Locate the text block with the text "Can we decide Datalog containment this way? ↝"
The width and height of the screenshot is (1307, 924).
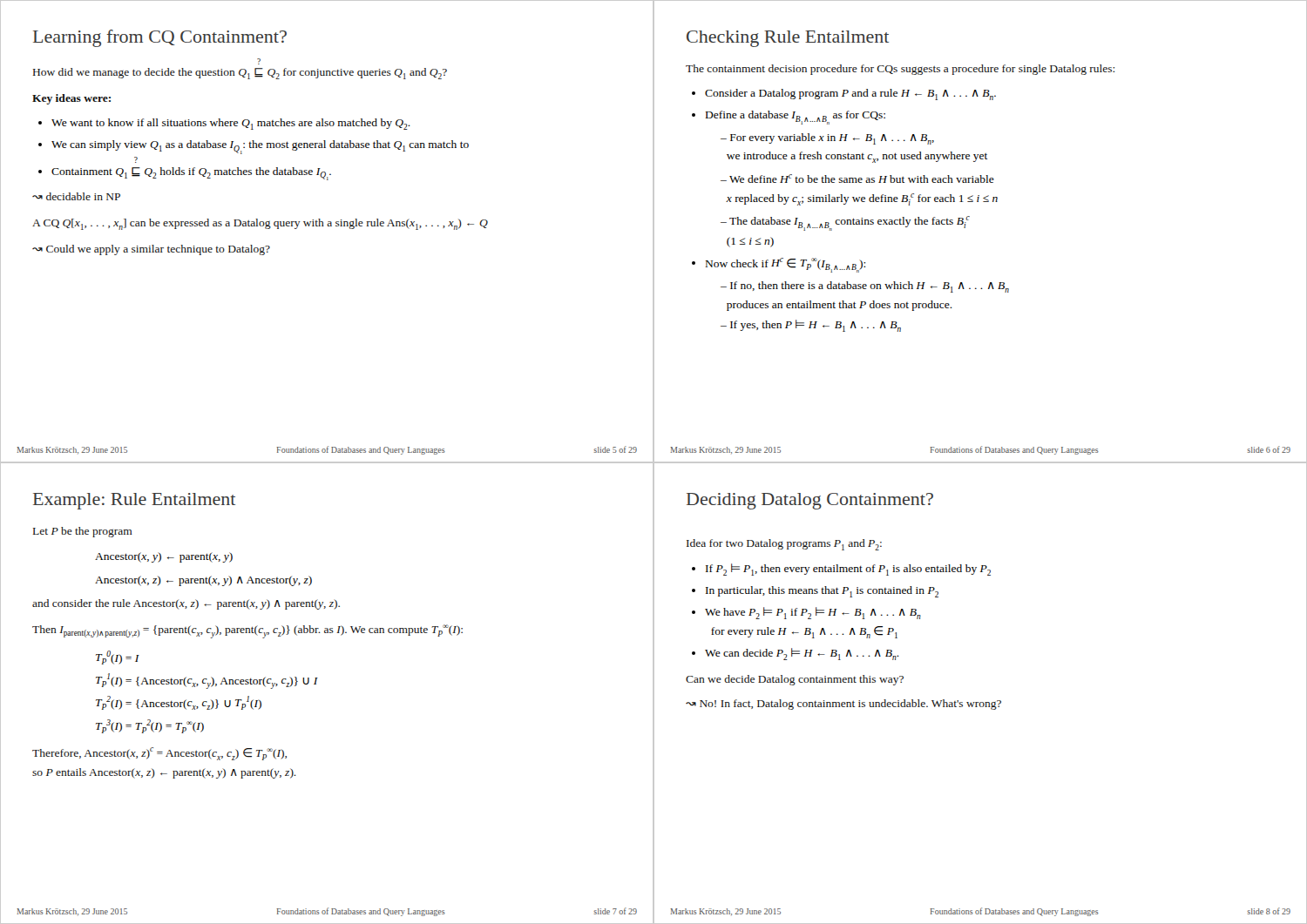[980, 691]
